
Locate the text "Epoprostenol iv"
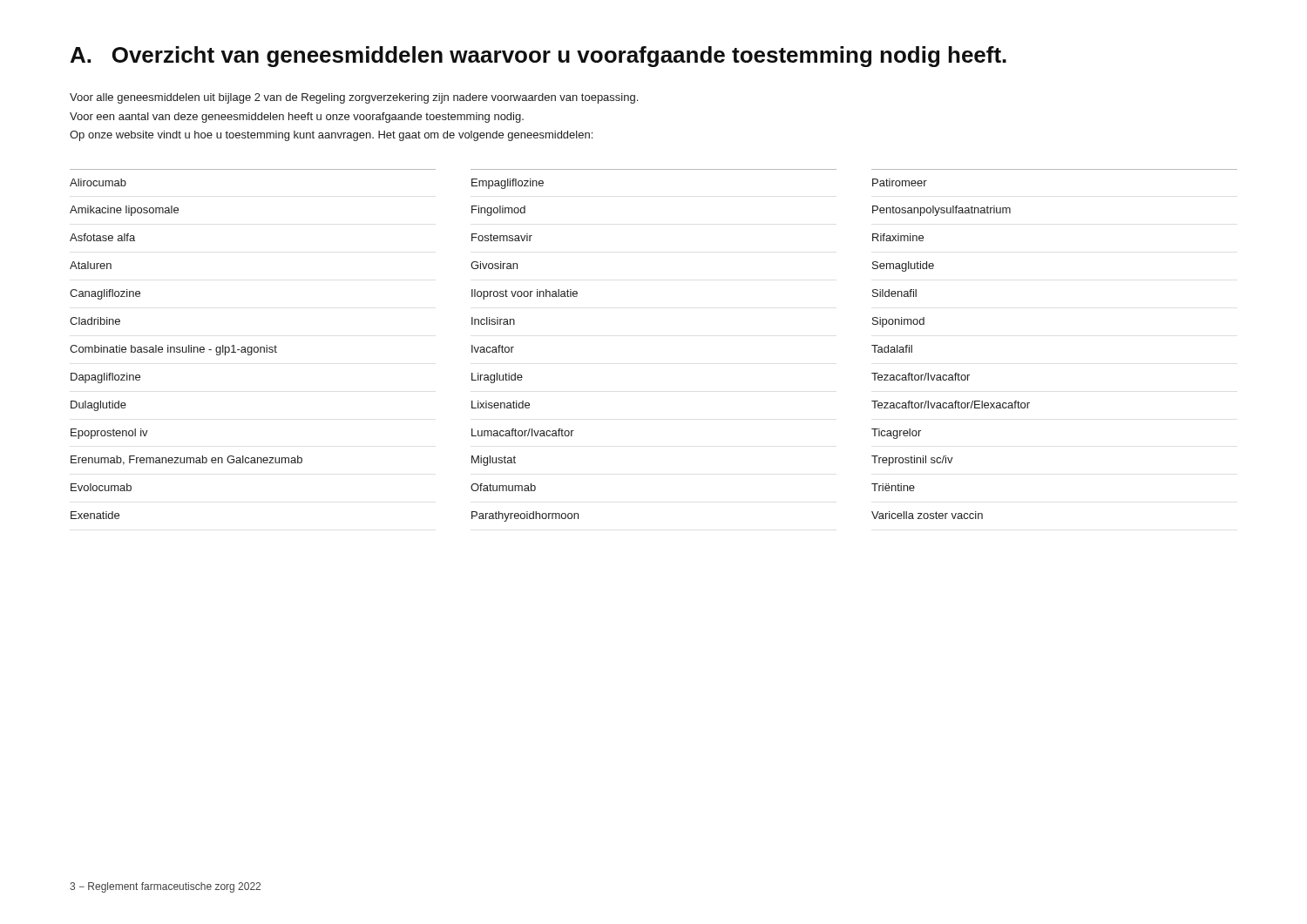[109, 432]
